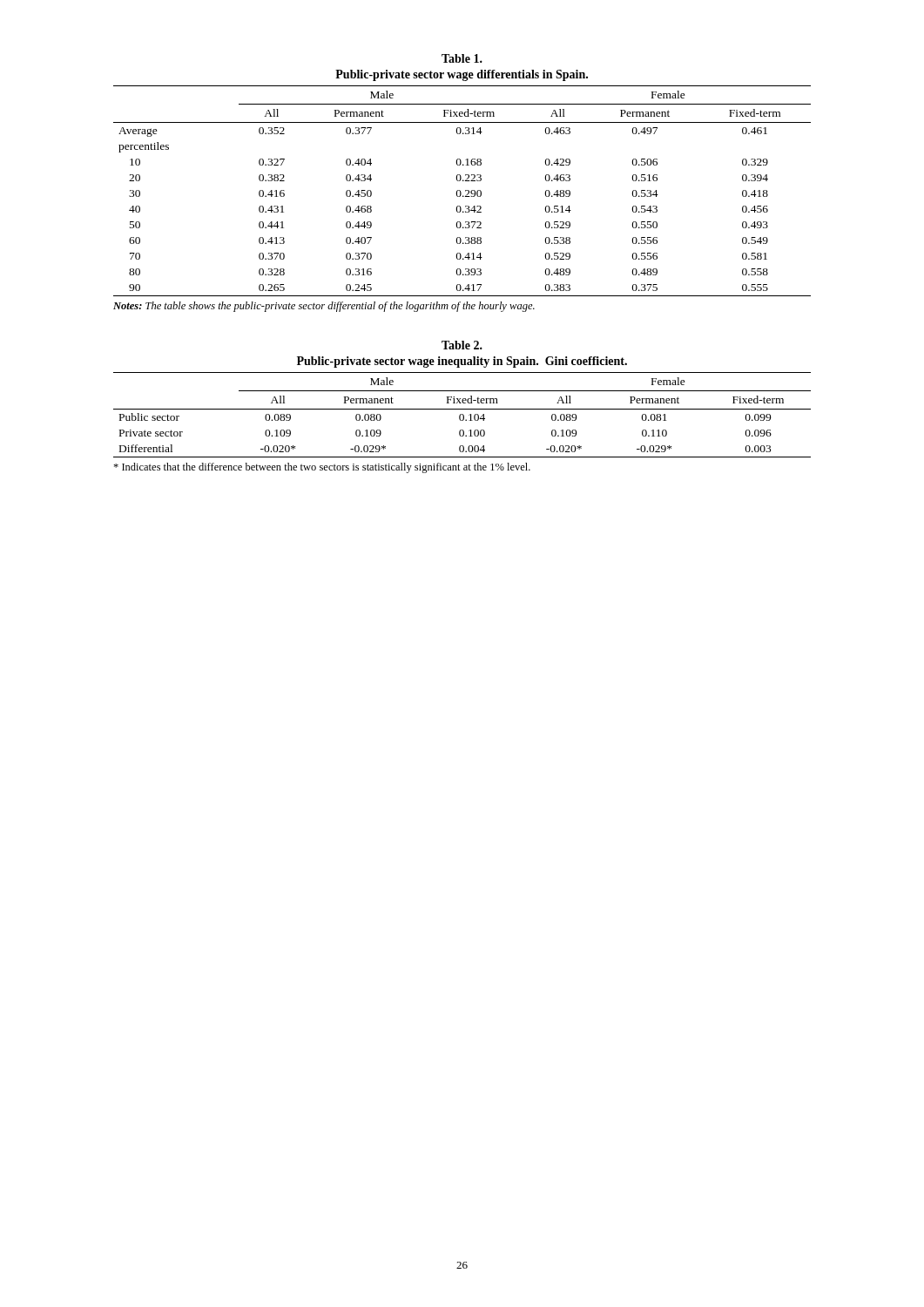The image size is (924, 1307).
Task: Locate the caption with the text "Public-private sector wage inequality in Spain."
Action: coord(462,361)
